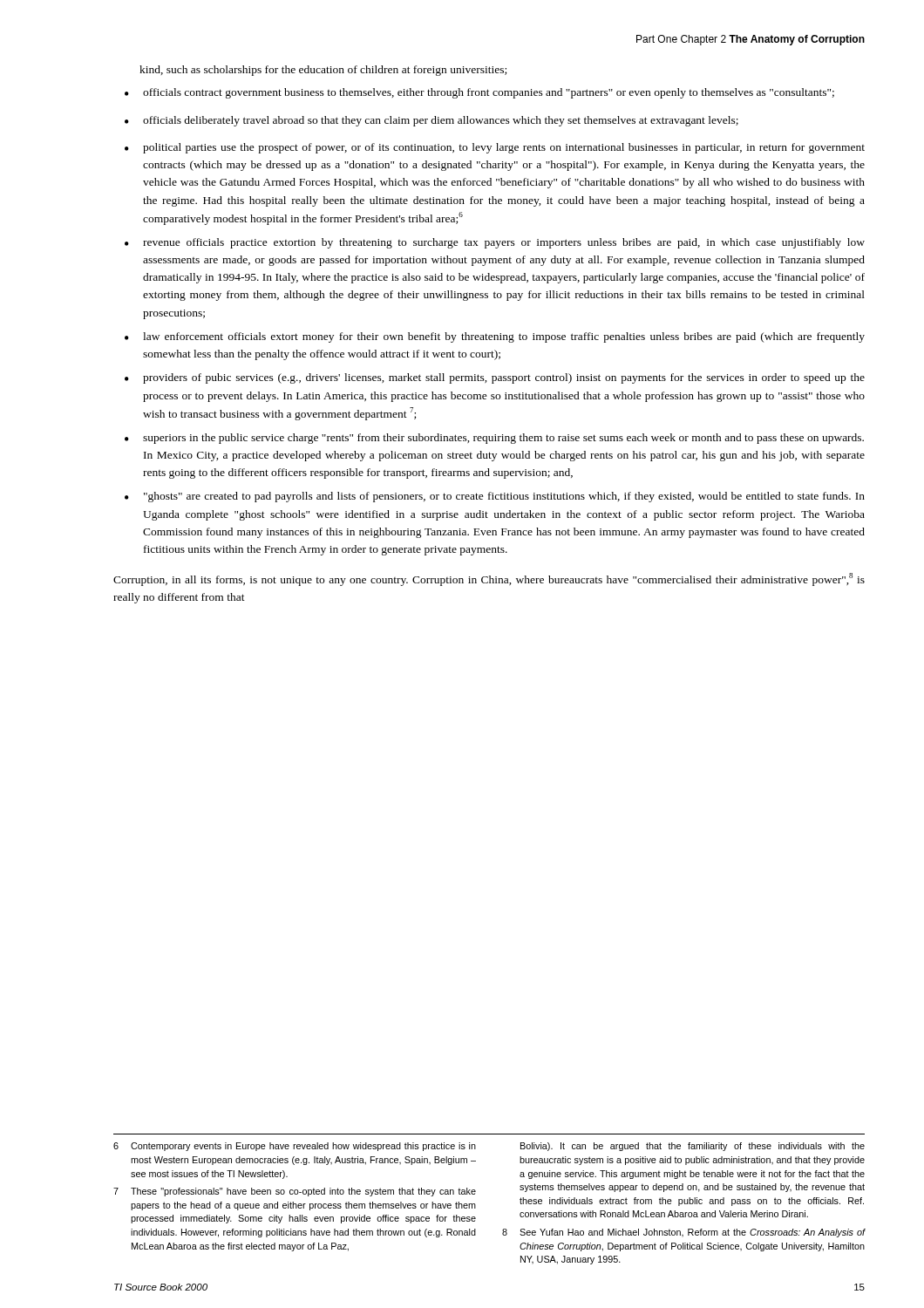The width and height of the screenshot is (924, 1308).
Task: Click the passage that begins "Corruption, in all its forms, is not unique"
Action: pos(489,587)
